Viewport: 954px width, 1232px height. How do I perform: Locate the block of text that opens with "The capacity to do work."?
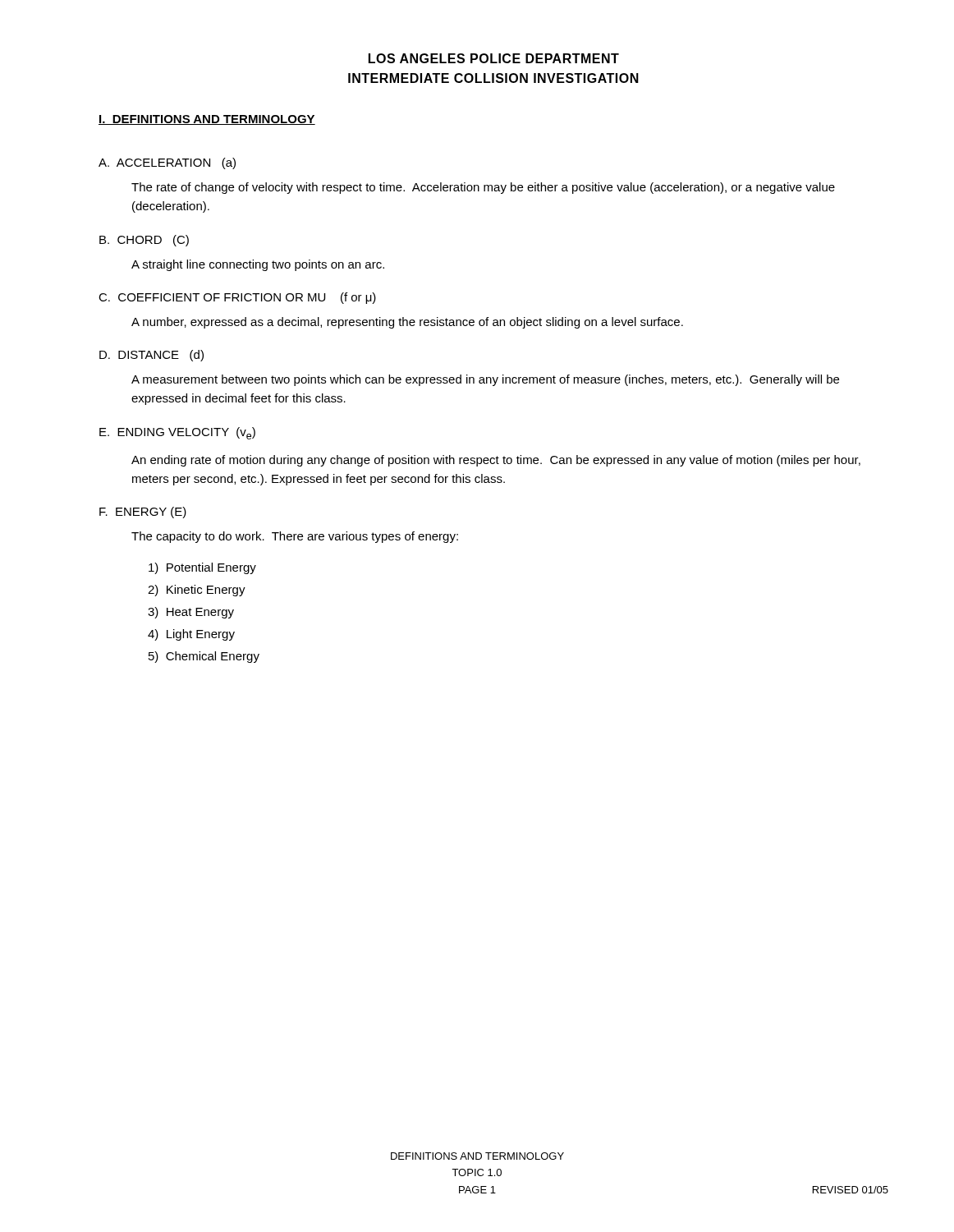pos(295,536)
